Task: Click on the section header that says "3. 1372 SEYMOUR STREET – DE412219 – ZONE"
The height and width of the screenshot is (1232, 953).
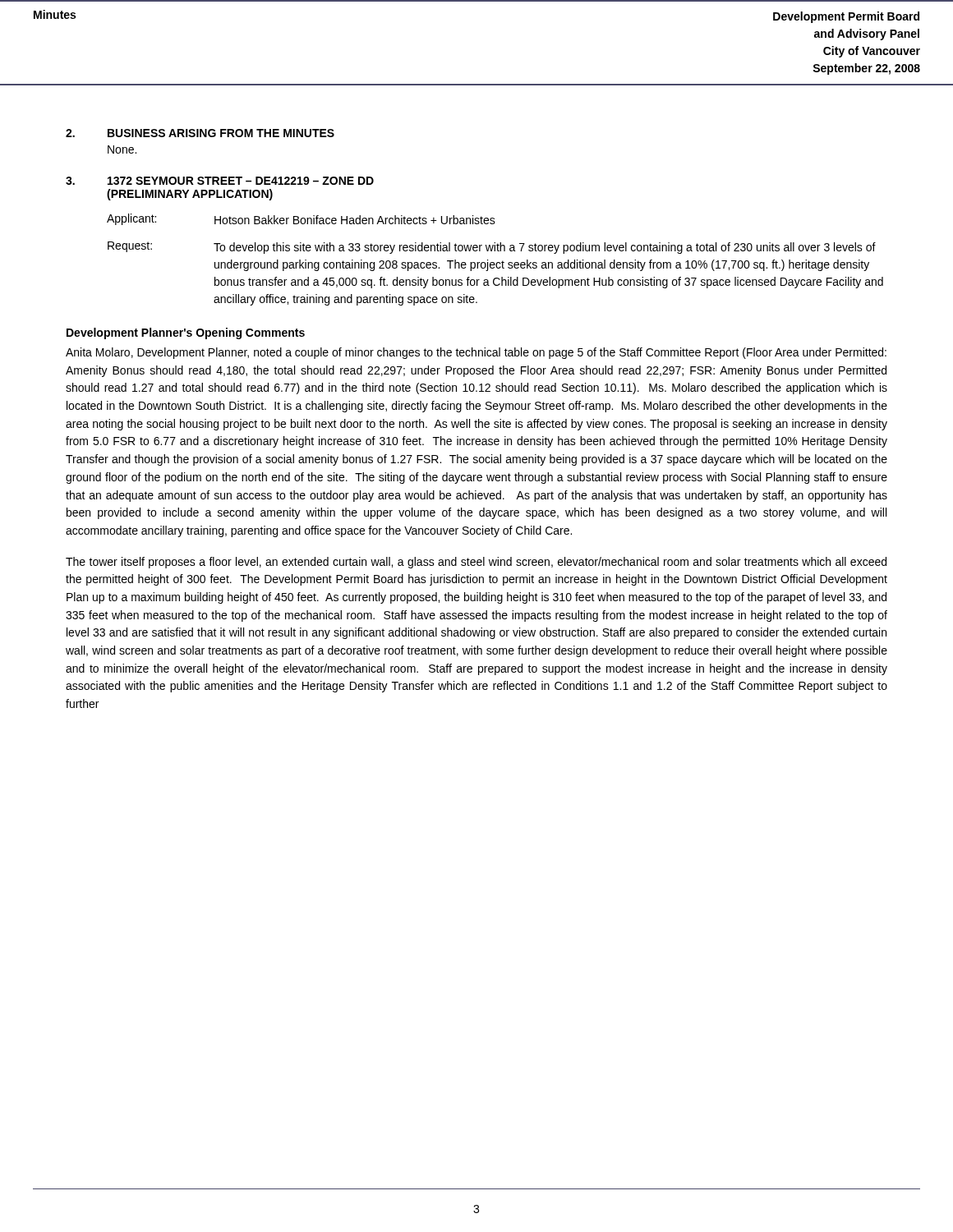Action: coord(220,181)
